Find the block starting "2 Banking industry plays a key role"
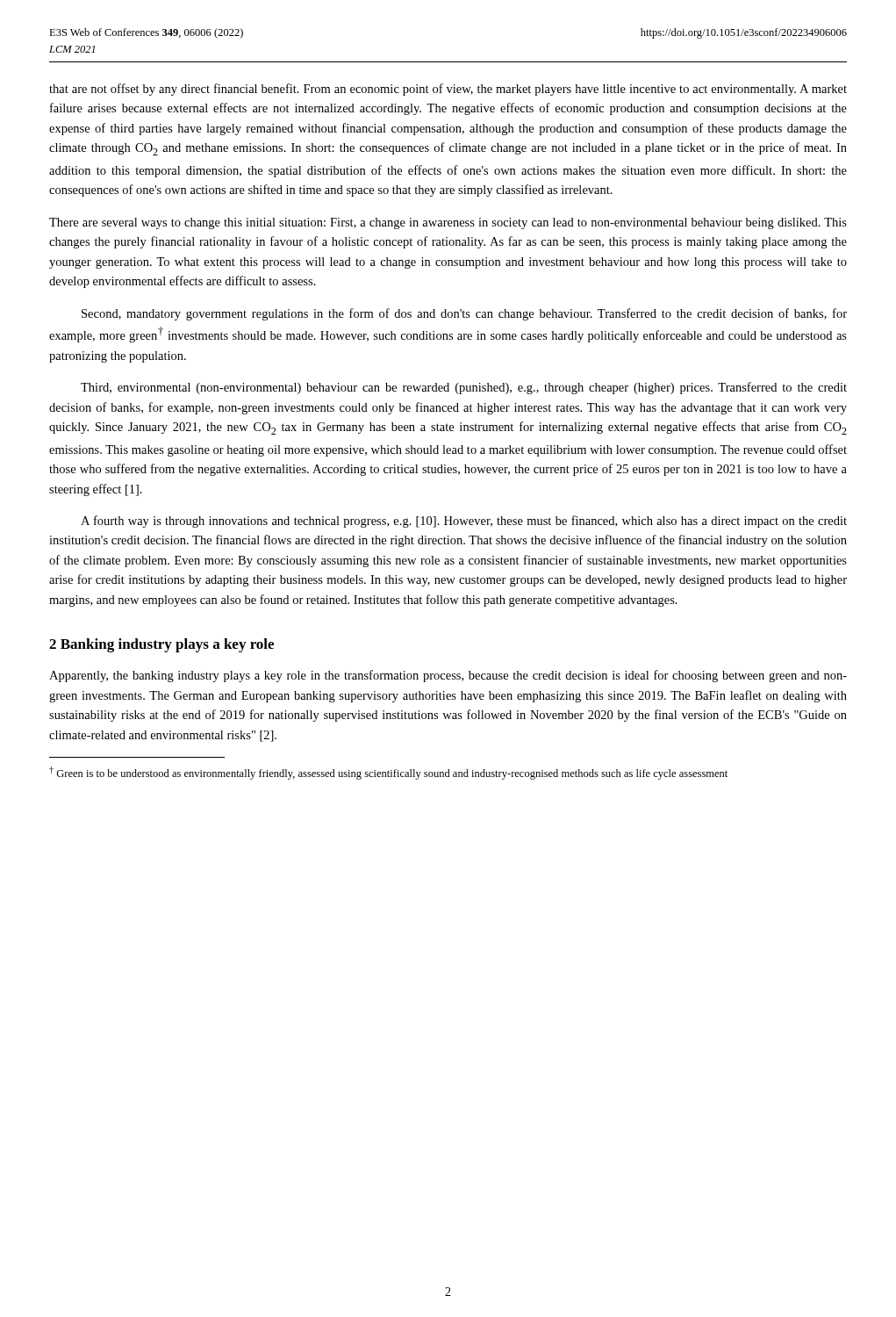 (162, 644)
